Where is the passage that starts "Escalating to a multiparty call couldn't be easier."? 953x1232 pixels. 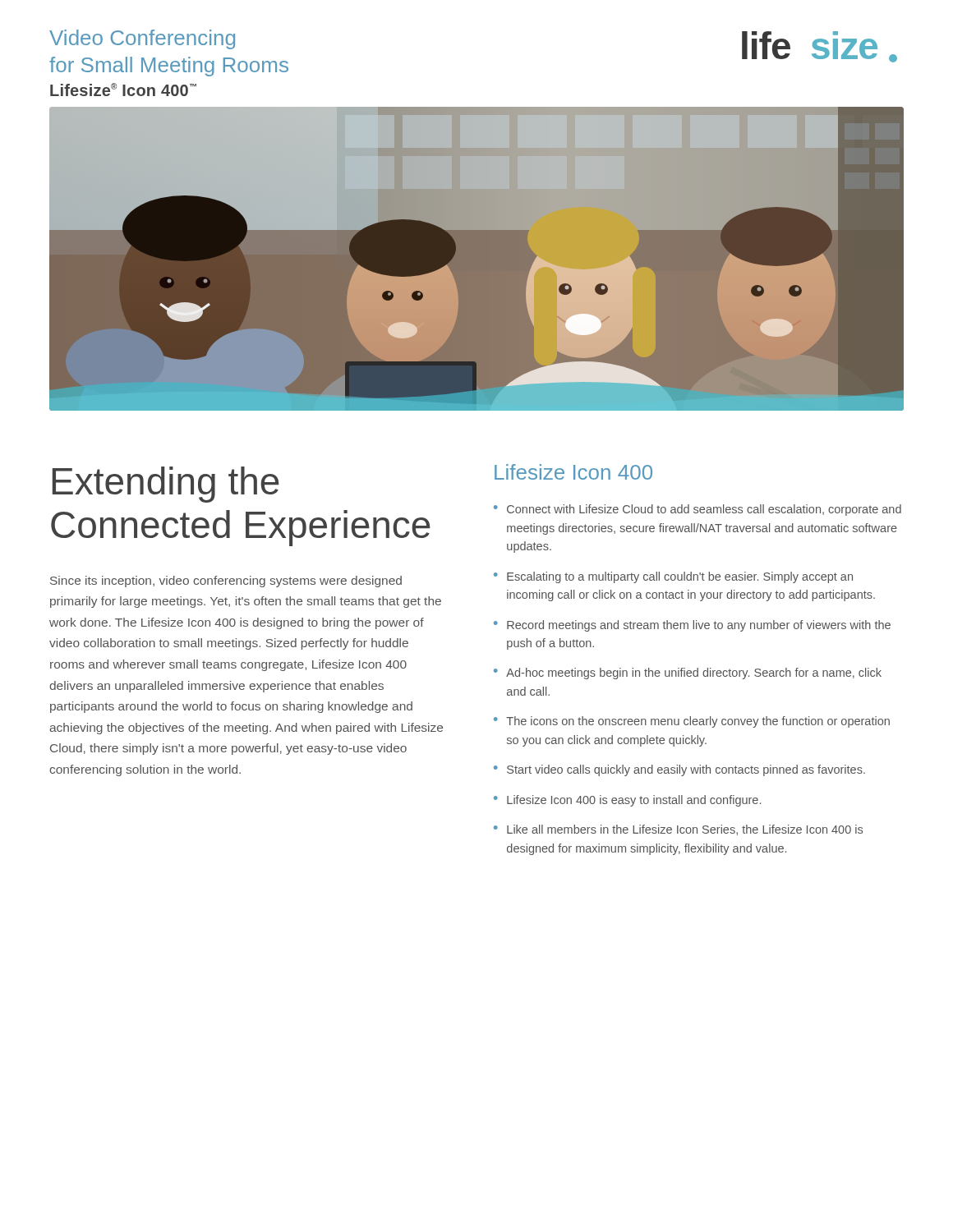[698, 586]
